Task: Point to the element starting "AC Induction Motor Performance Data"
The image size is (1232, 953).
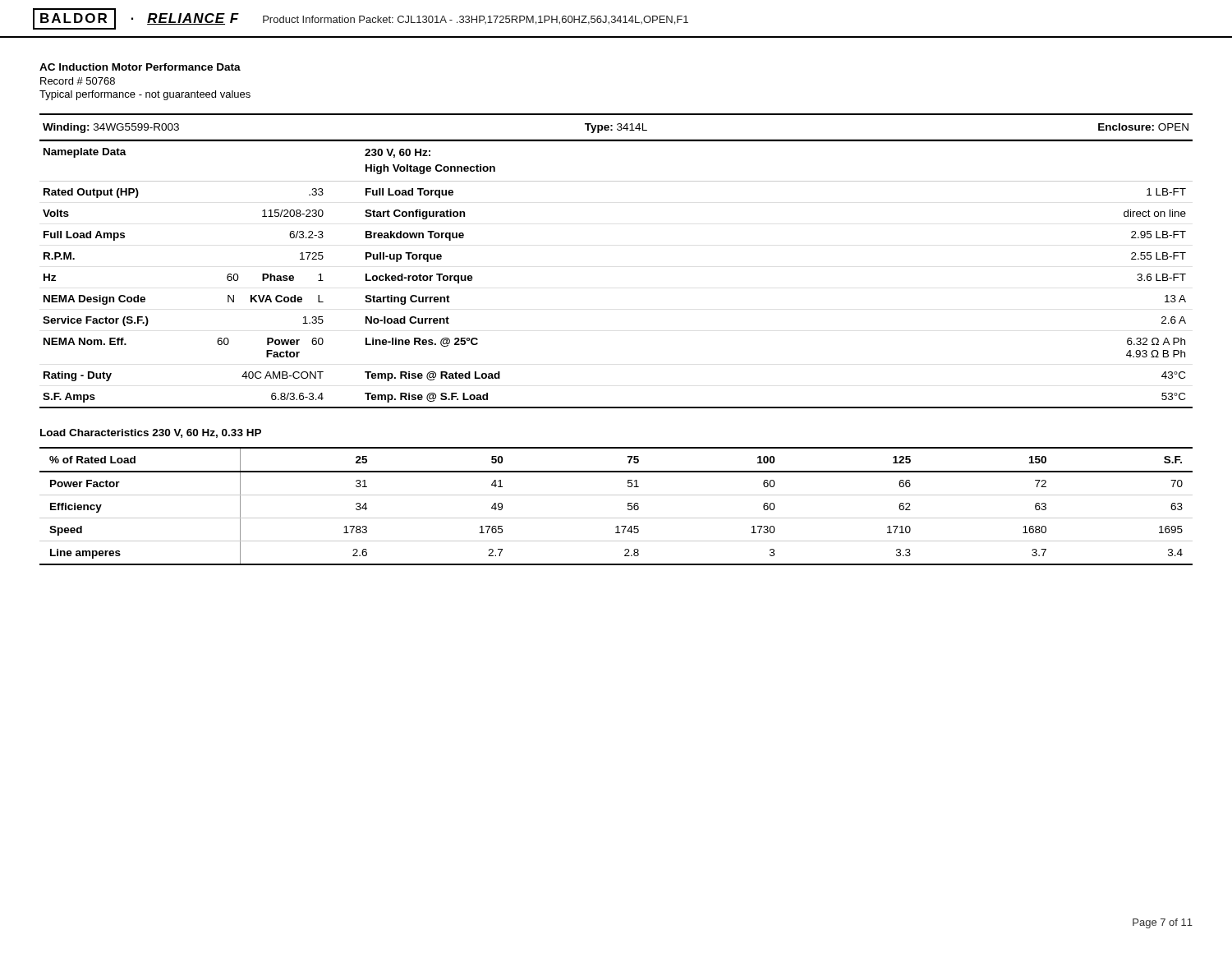Action: click(140, 67)
